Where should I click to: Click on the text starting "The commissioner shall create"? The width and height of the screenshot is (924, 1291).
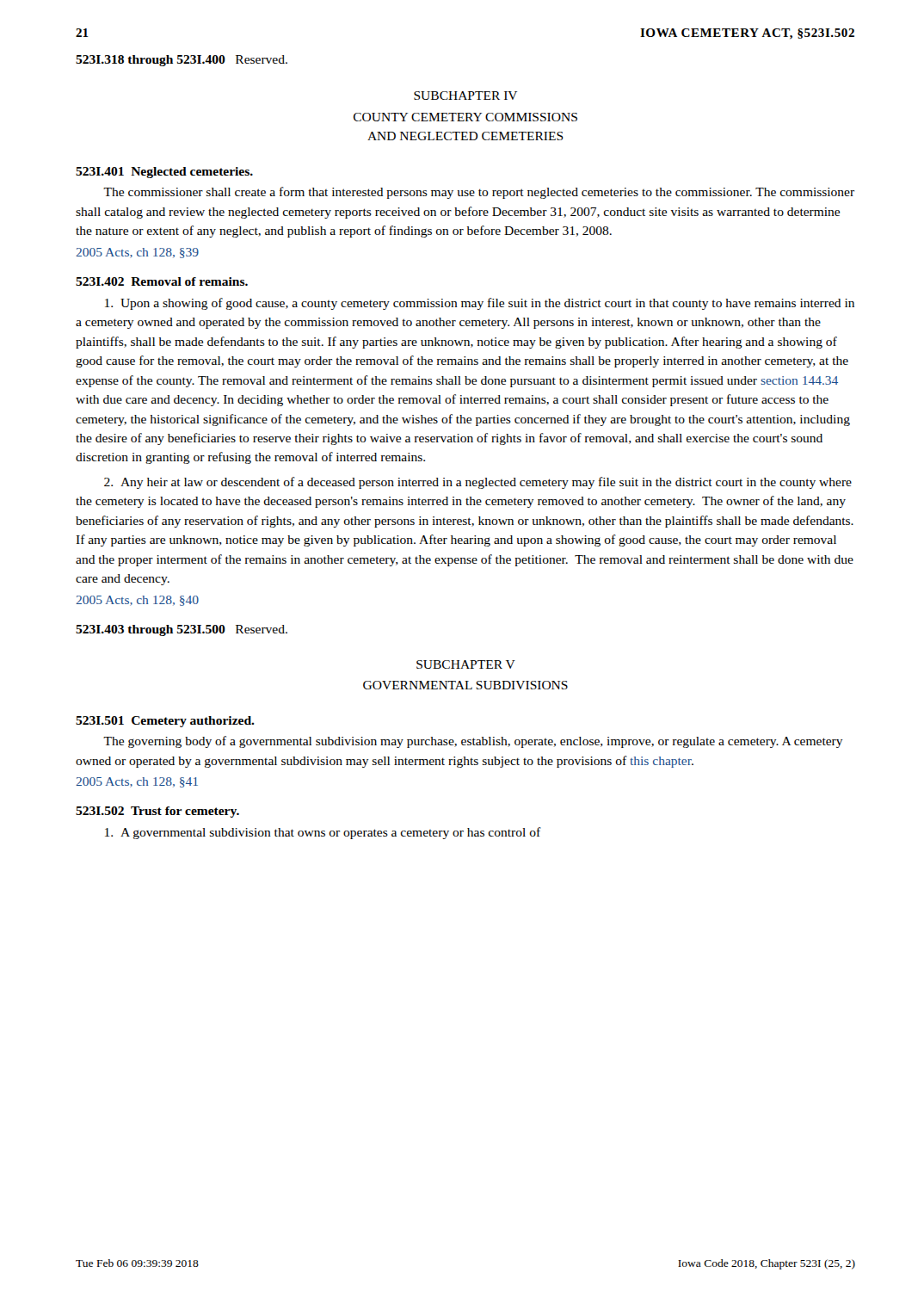pyautogui.click(x=465, y=211)
